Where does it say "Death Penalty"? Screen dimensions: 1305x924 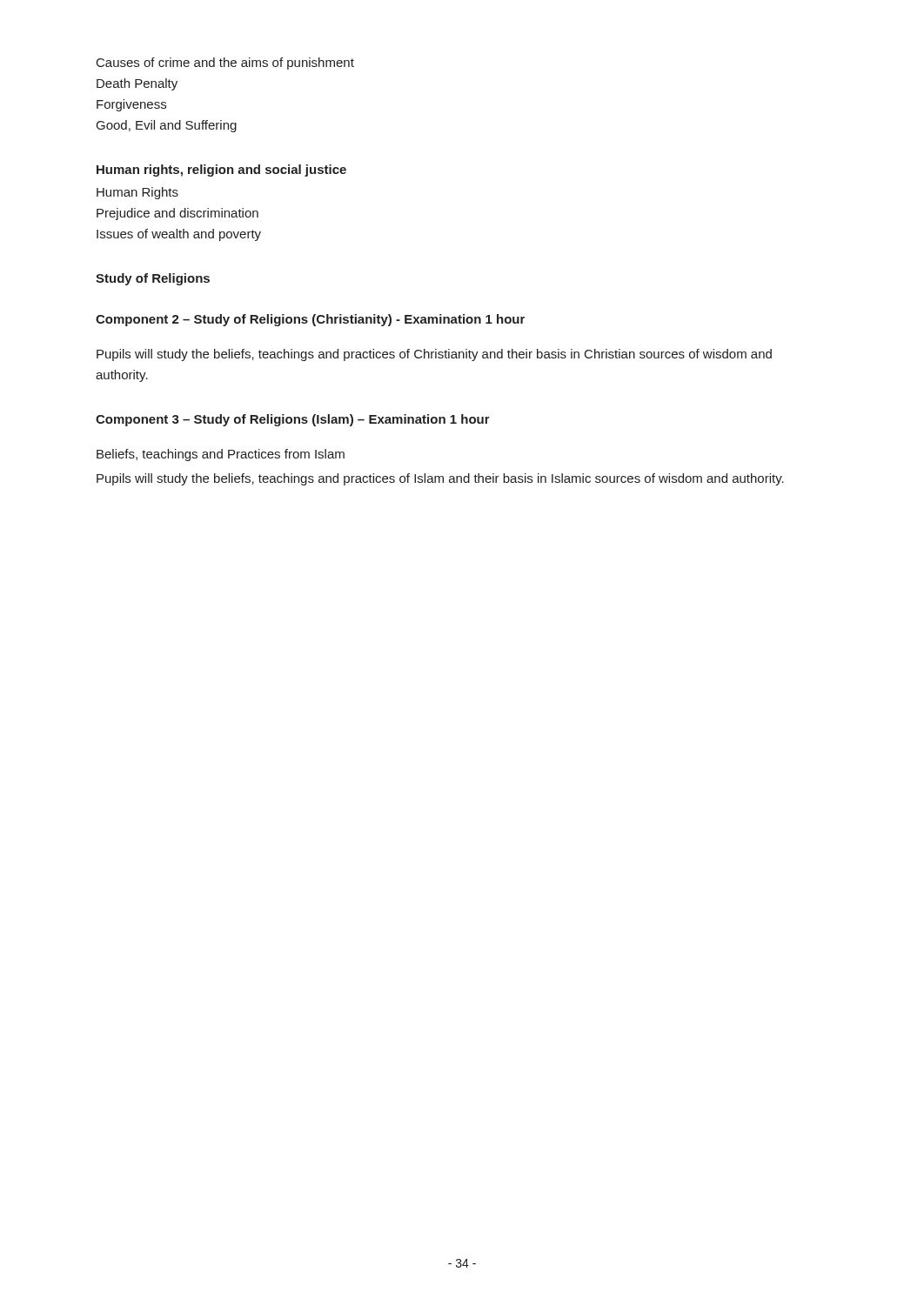click(x=137, y=83)
